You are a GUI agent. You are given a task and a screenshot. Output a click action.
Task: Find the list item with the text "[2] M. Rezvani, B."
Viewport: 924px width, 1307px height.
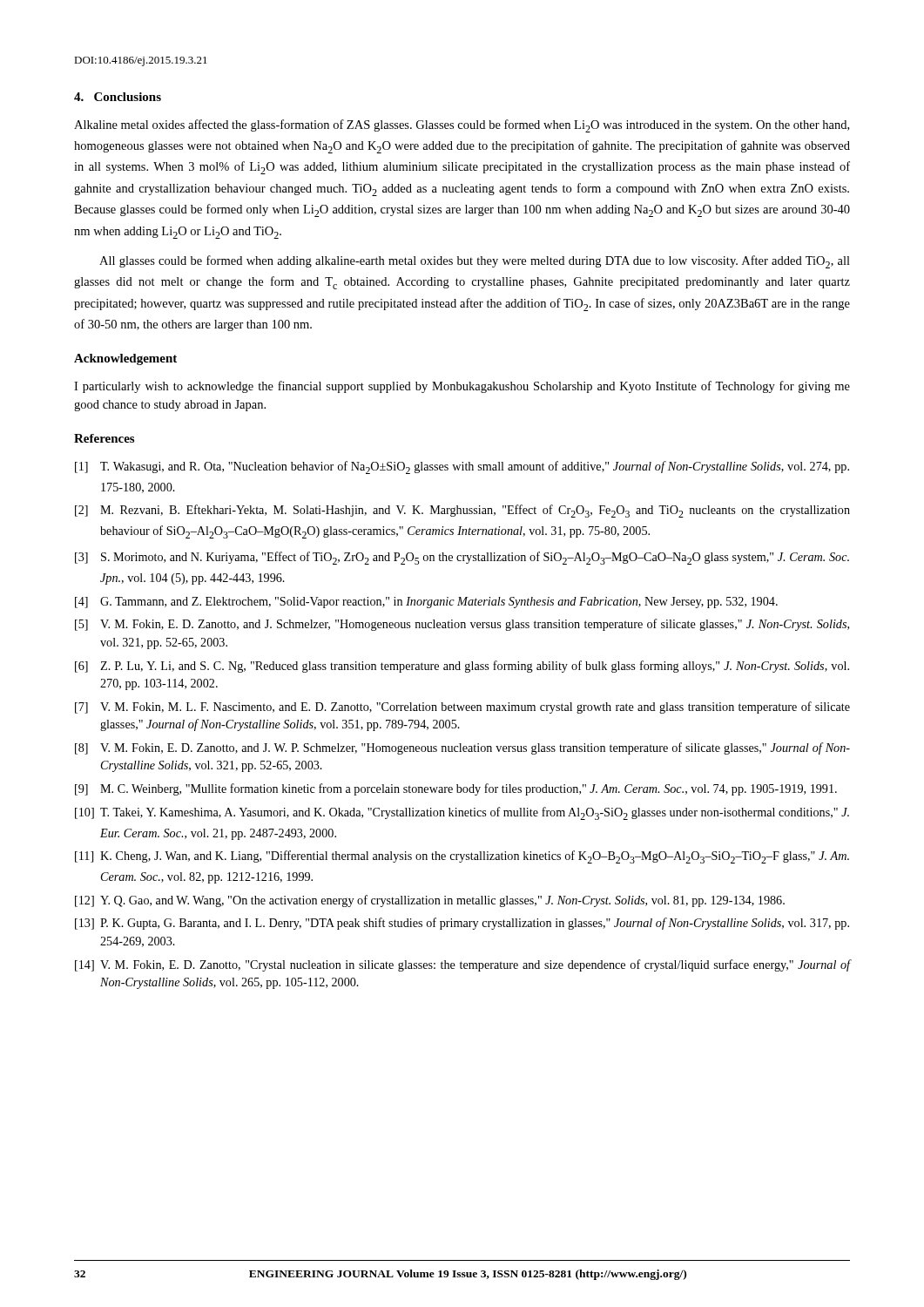(x=462, y=522)
